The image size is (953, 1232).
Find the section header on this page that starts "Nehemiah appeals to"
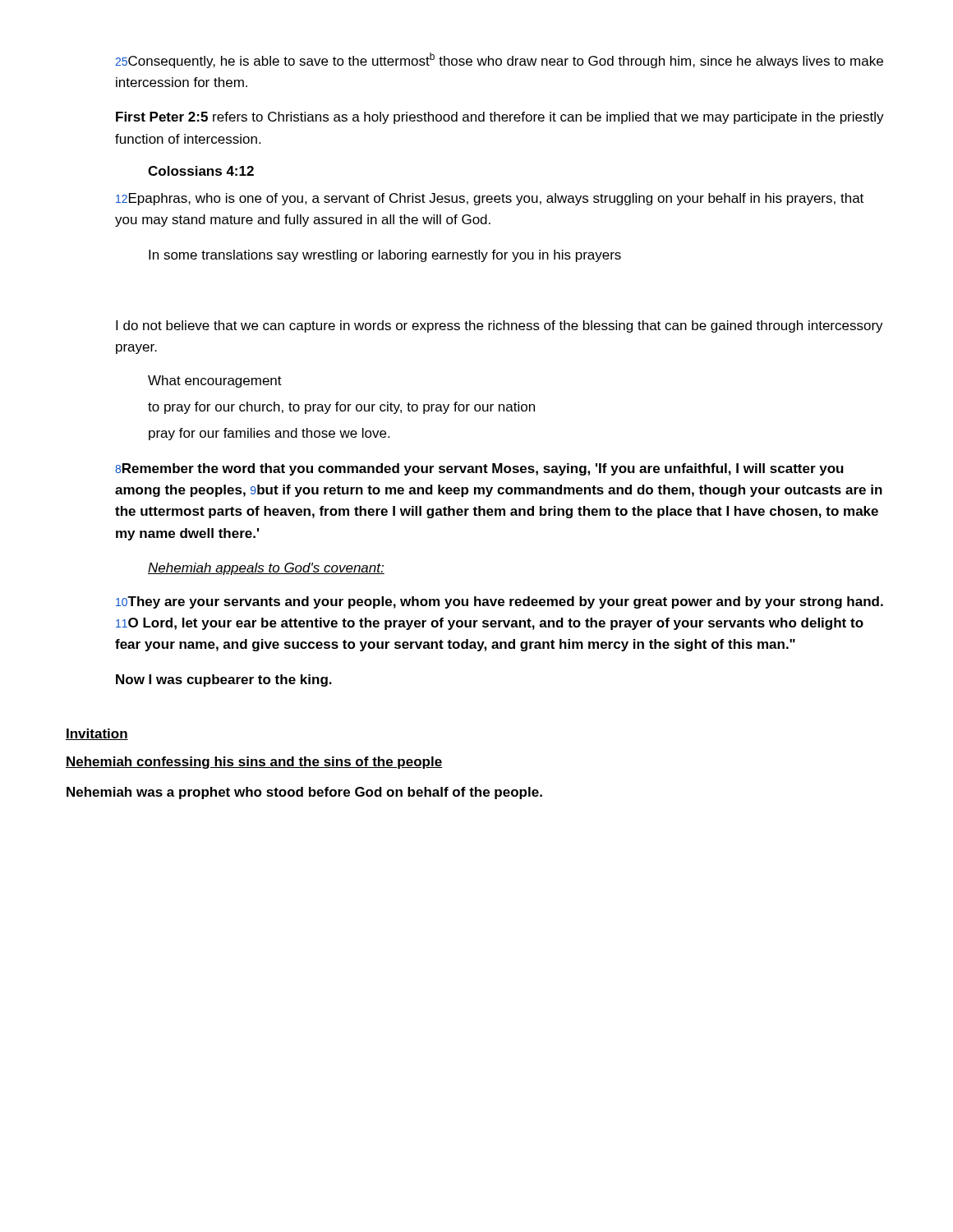(266, 568)
